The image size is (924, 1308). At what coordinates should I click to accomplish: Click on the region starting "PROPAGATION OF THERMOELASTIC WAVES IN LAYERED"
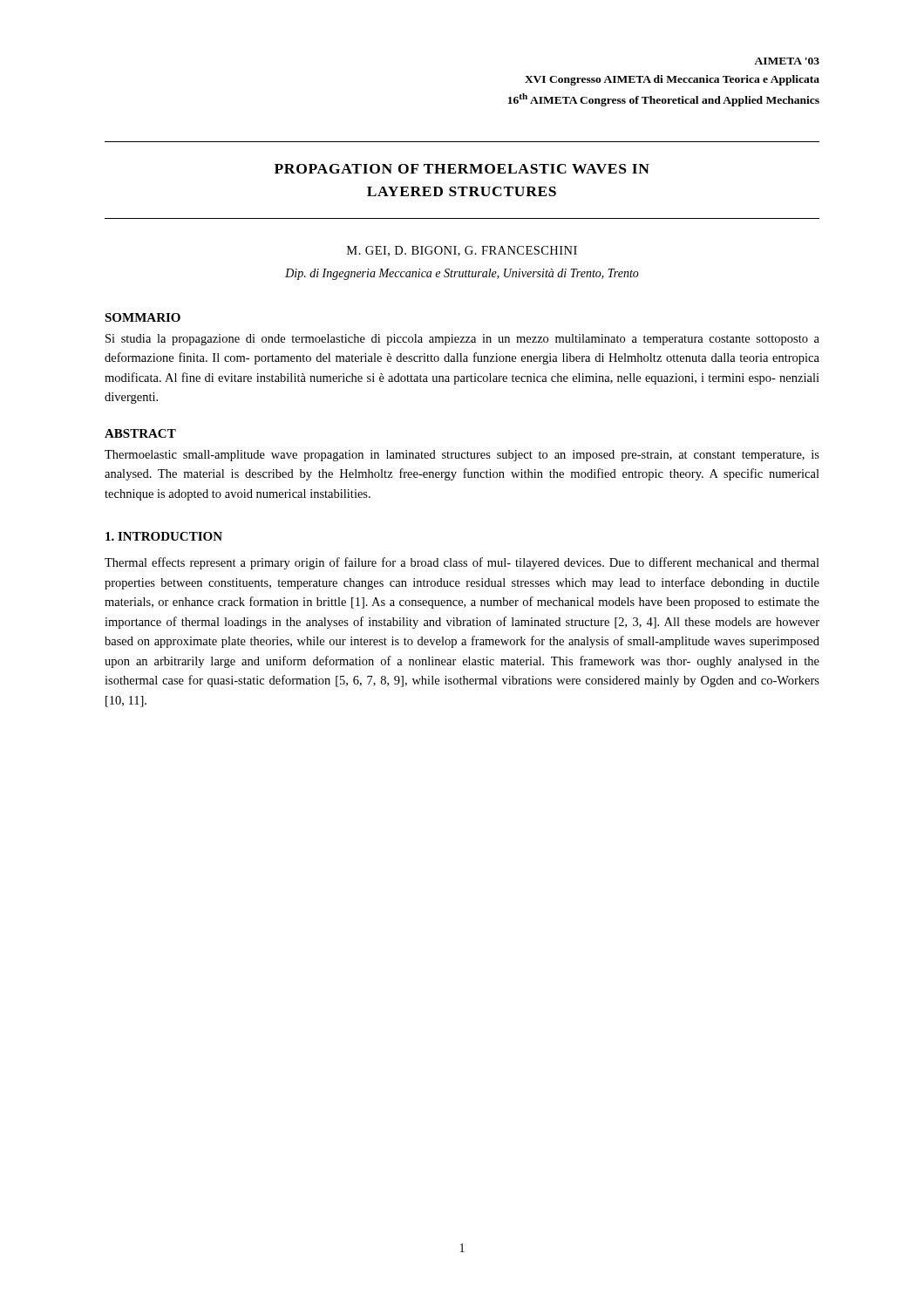(462, 180)
